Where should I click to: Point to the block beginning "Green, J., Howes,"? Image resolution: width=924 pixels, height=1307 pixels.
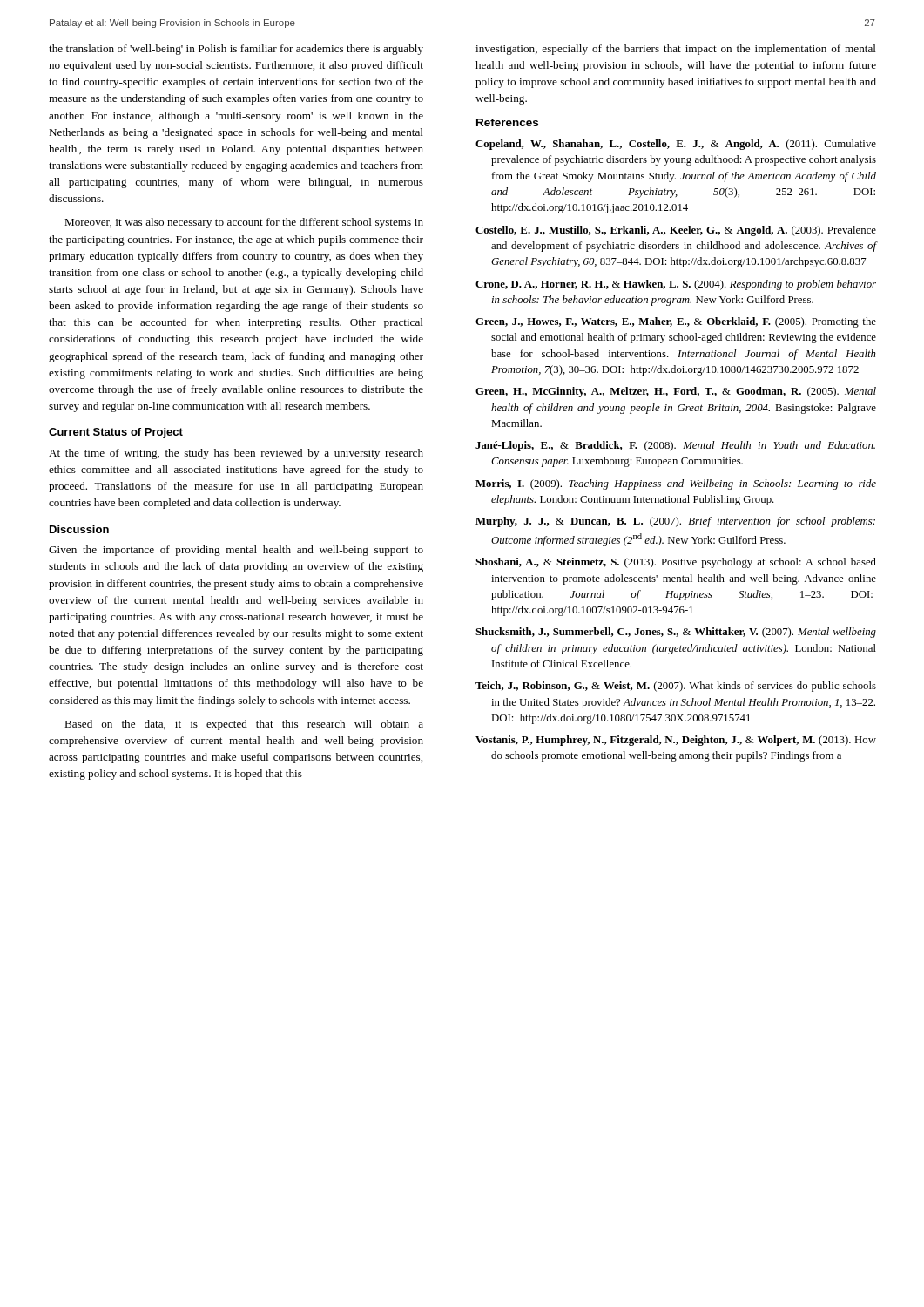point(676,346)
